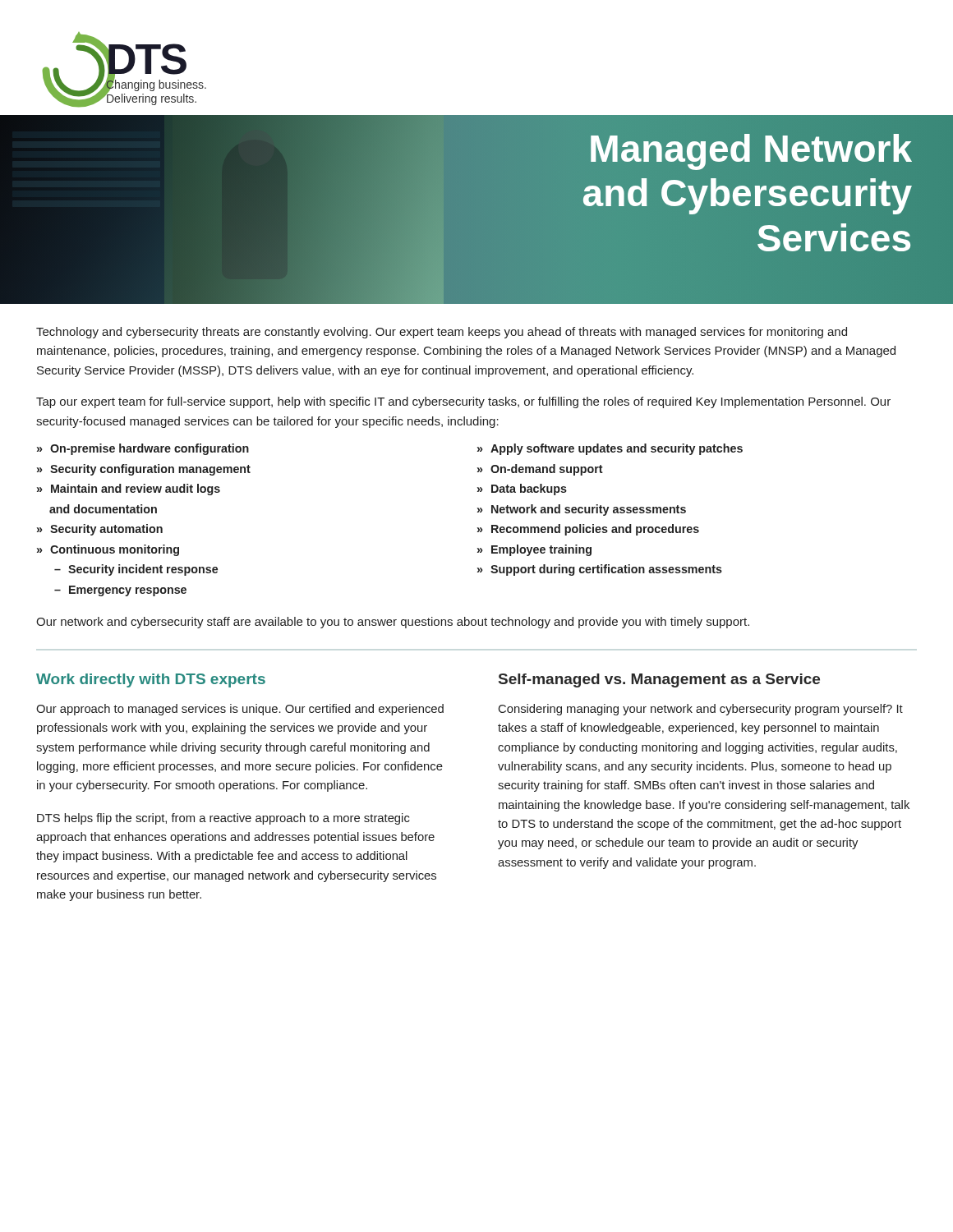Select the text starting "Work directly with DTS experts"
953x1232 pixels.
151,679
